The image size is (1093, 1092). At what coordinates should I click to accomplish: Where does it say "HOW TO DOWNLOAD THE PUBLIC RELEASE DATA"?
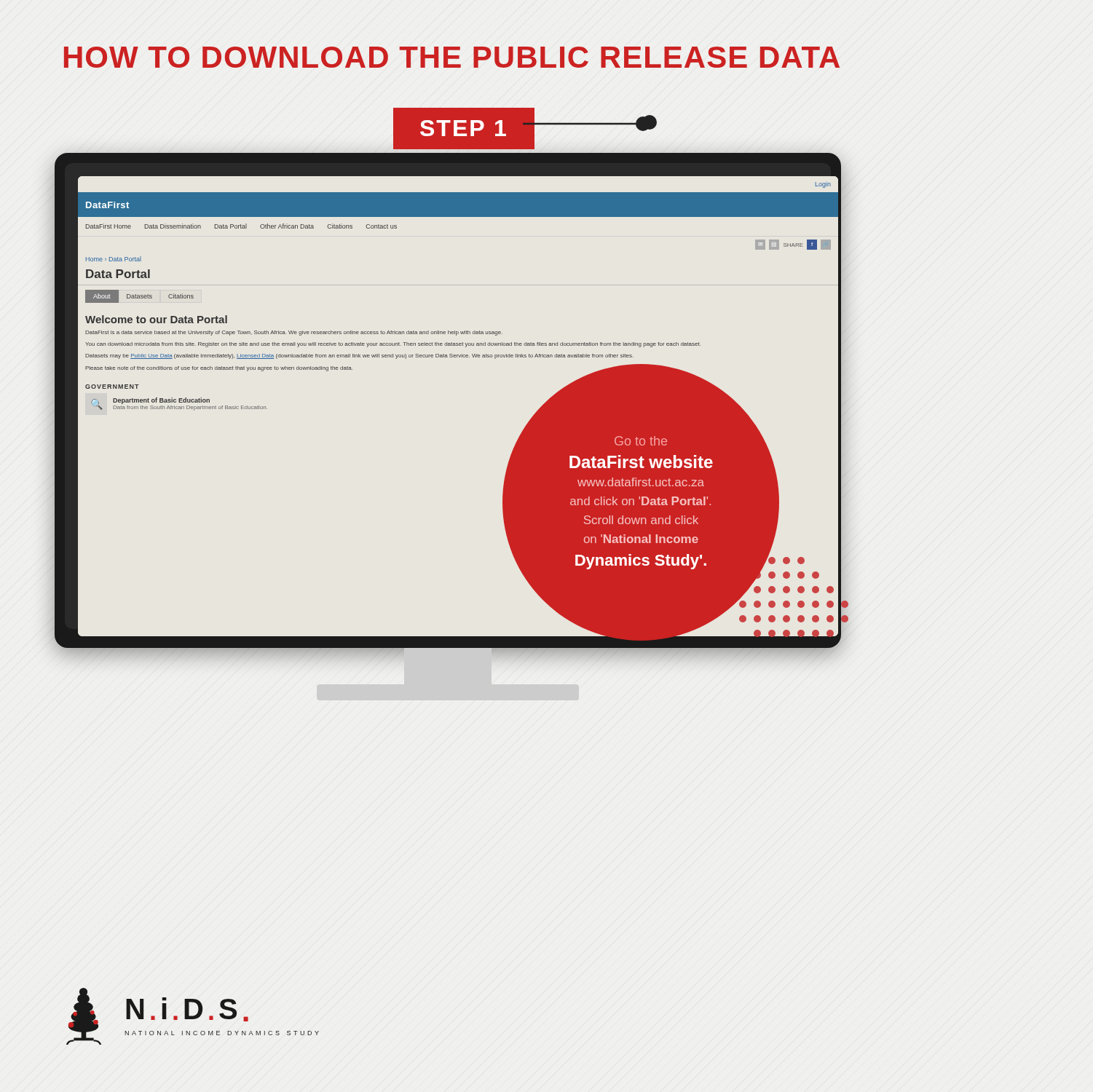point(452,58)
